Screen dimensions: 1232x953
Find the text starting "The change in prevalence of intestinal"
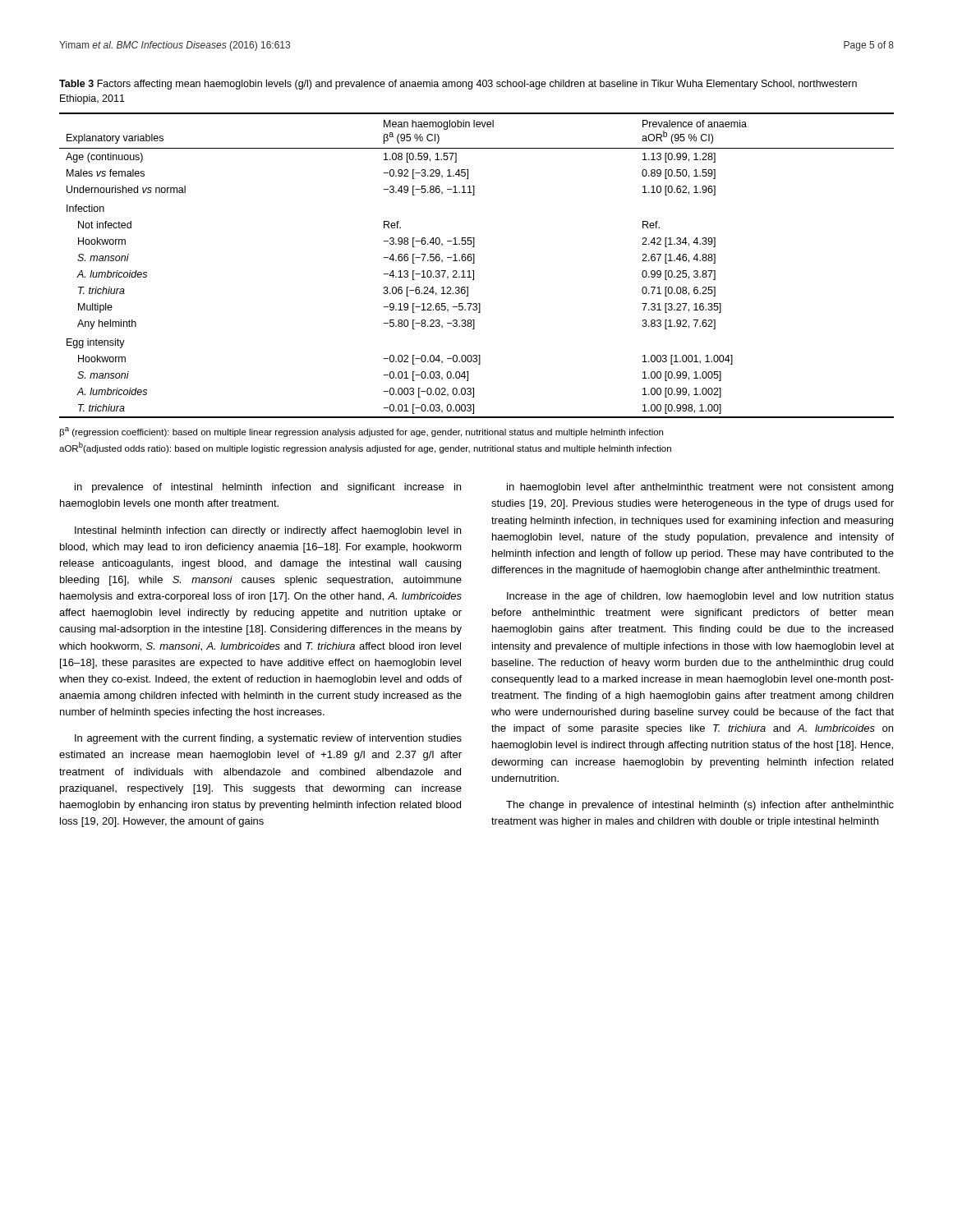(x=693, y=813)
